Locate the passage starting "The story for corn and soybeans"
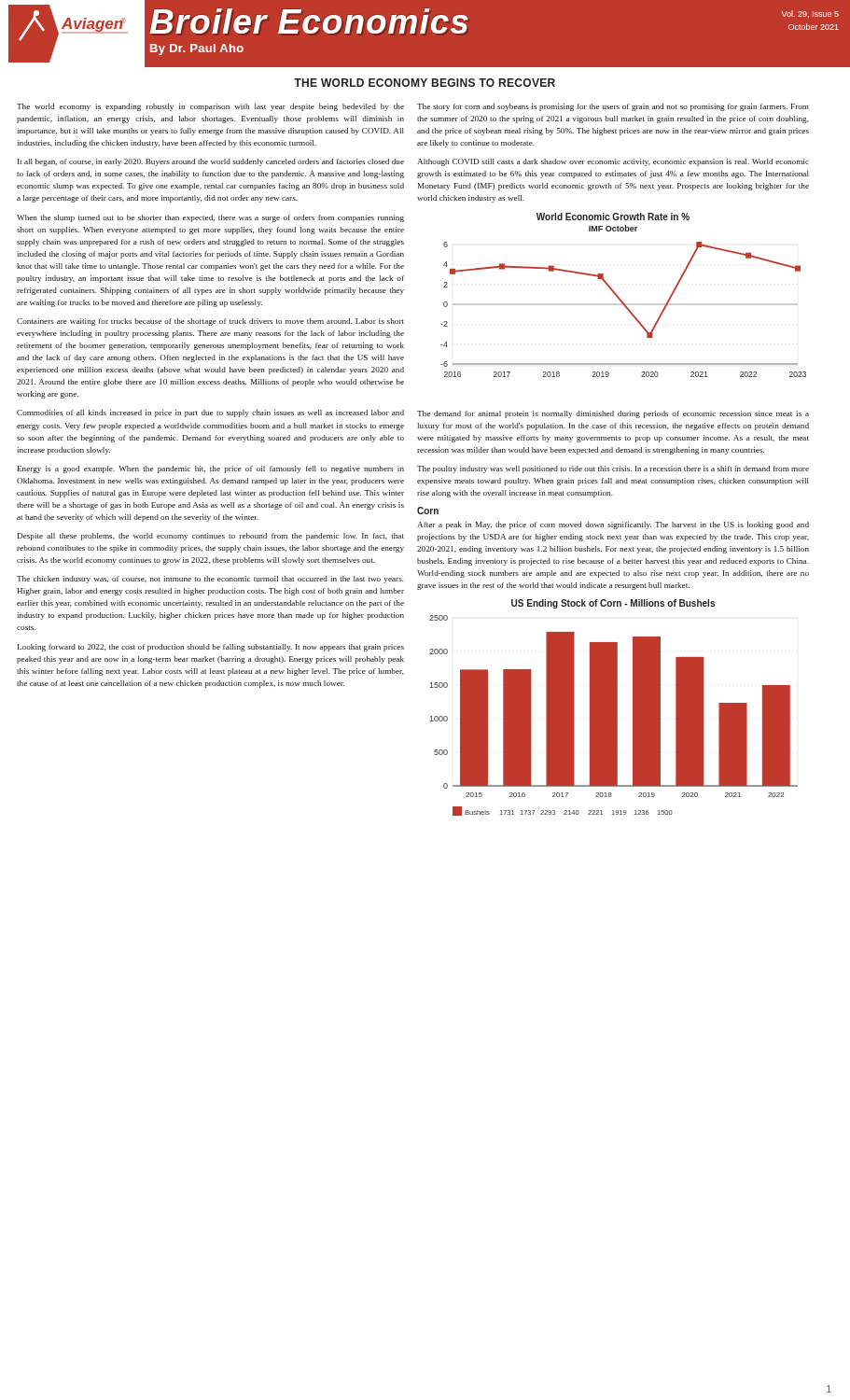 [613, 125]
